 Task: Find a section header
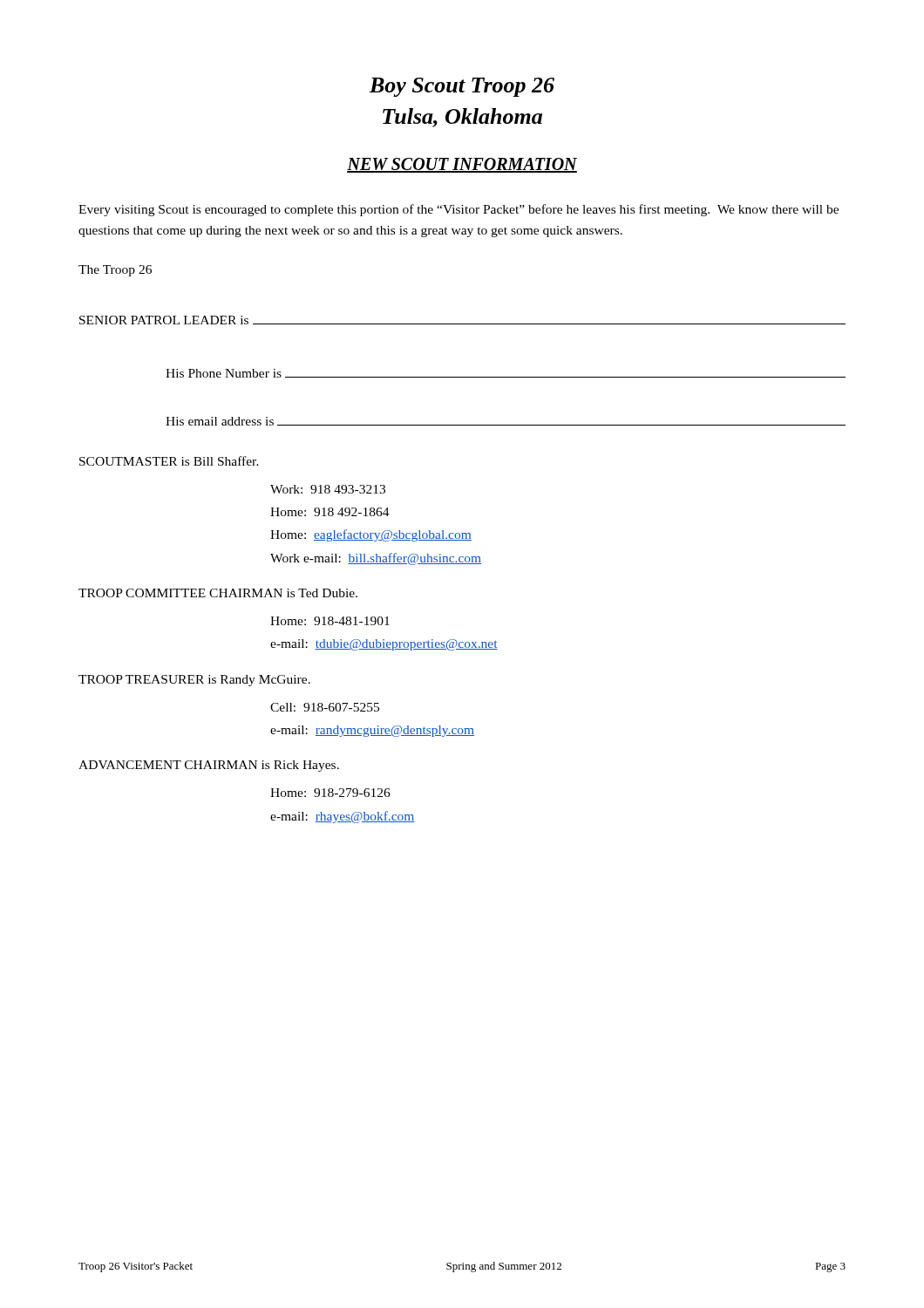462,164
